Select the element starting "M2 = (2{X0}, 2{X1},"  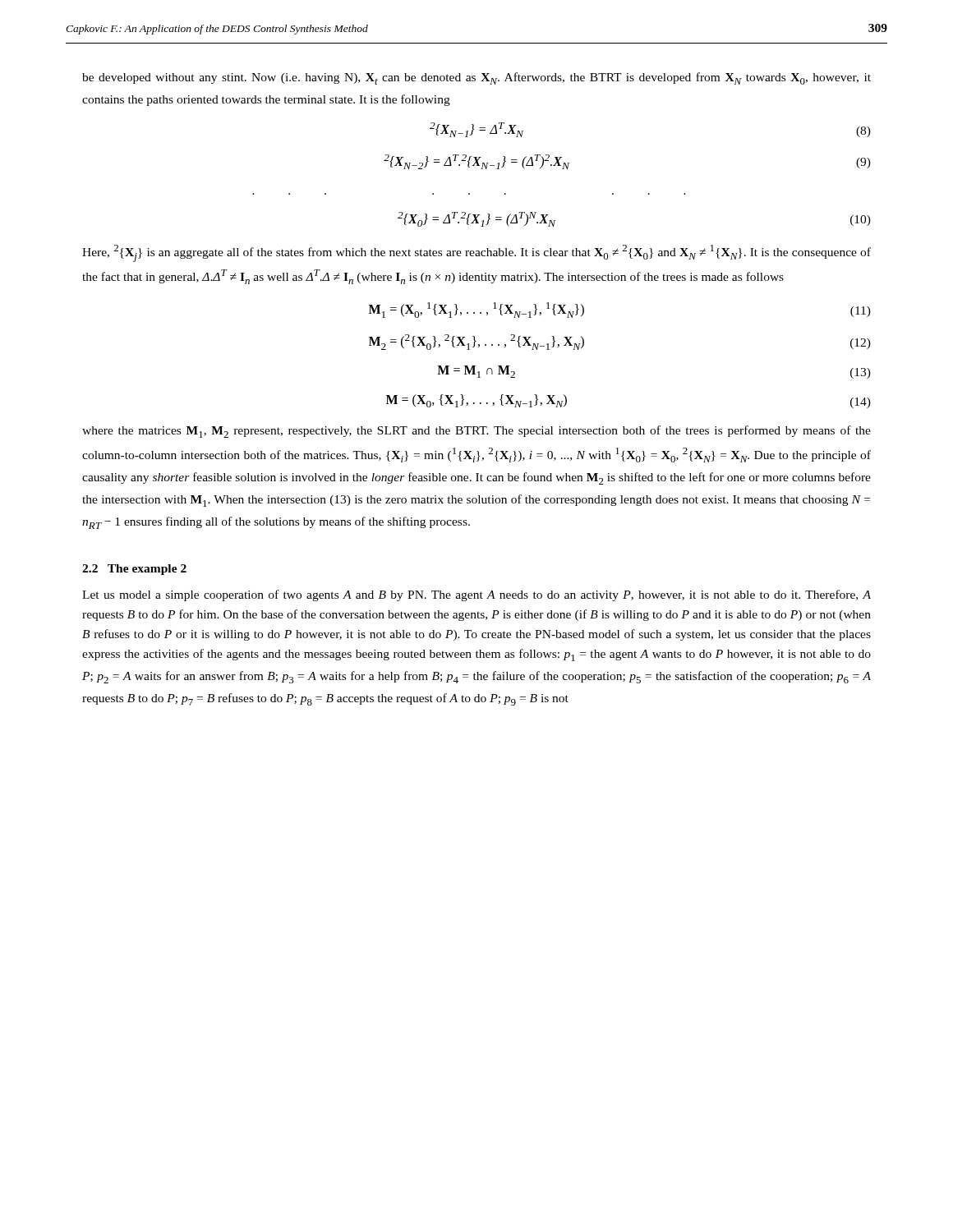click(x=476, y=342)
